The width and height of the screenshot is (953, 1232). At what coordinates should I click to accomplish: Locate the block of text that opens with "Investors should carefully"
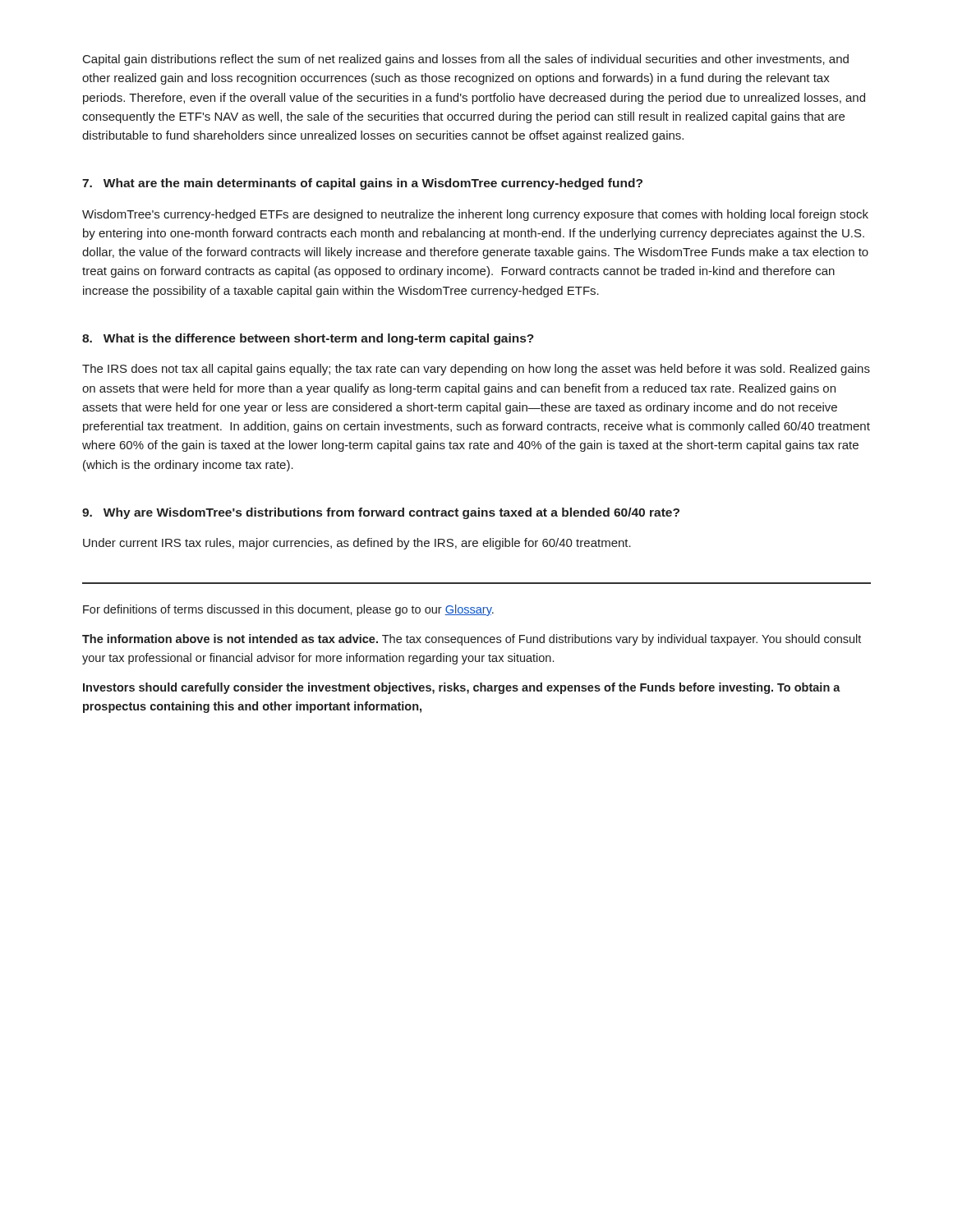[x=461, y=697]
